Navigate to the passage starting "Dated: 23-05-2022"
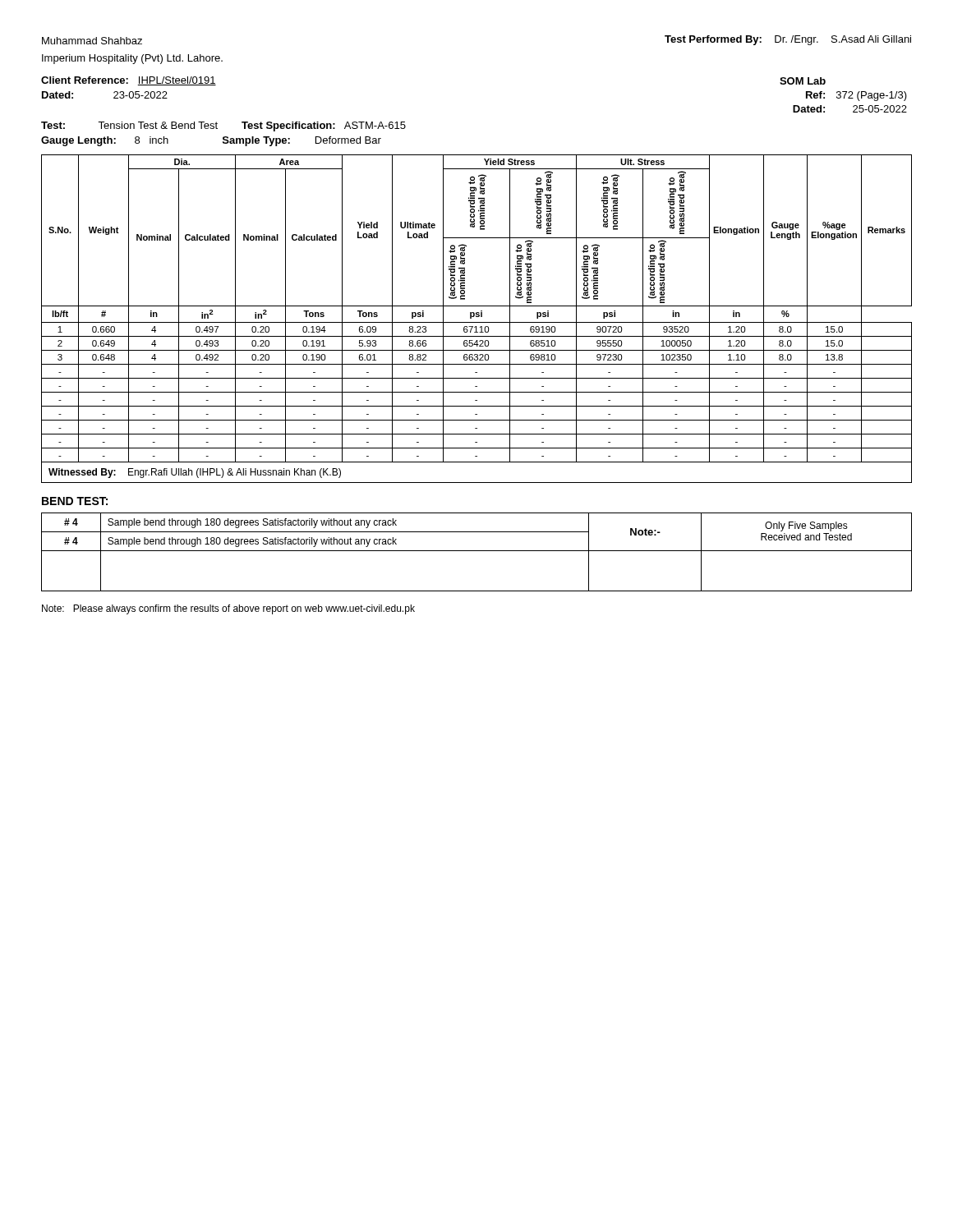 (104, 94)
